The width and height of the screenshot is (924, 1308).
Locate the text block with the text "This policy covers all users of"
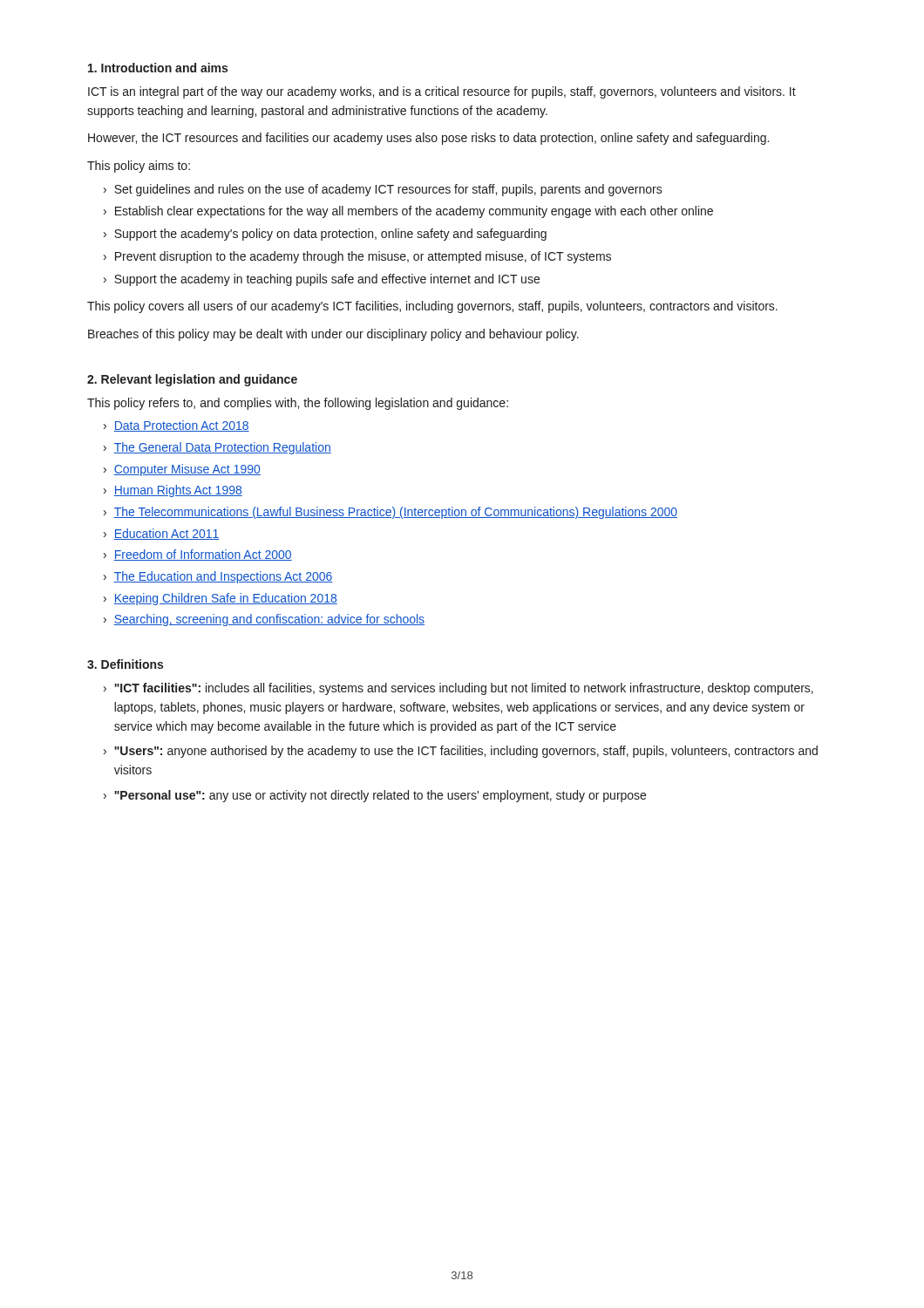point(433,306)
